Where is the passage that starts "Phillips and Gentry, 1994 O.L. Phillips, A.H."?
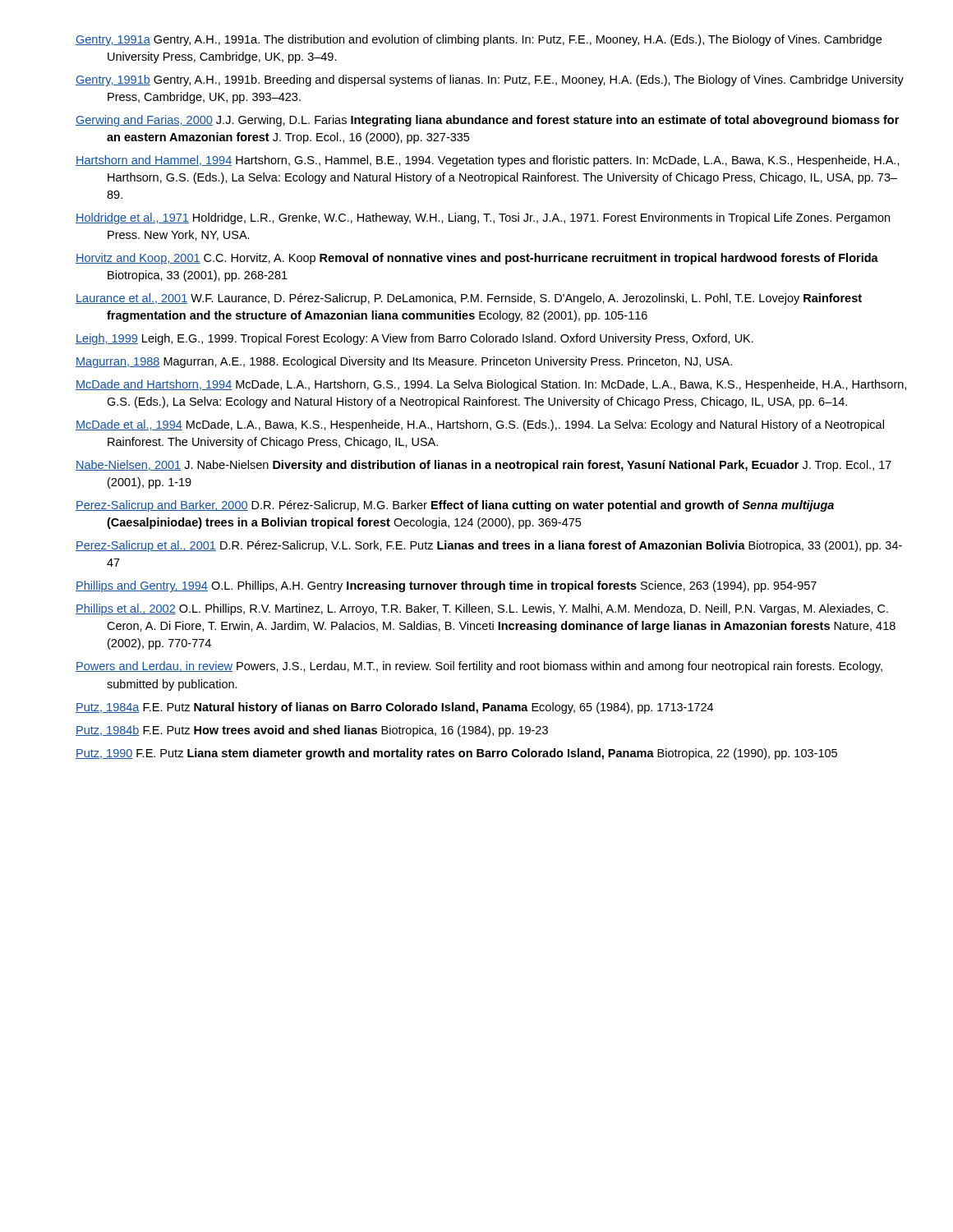 pyautogui.click(x=492, y=586)
